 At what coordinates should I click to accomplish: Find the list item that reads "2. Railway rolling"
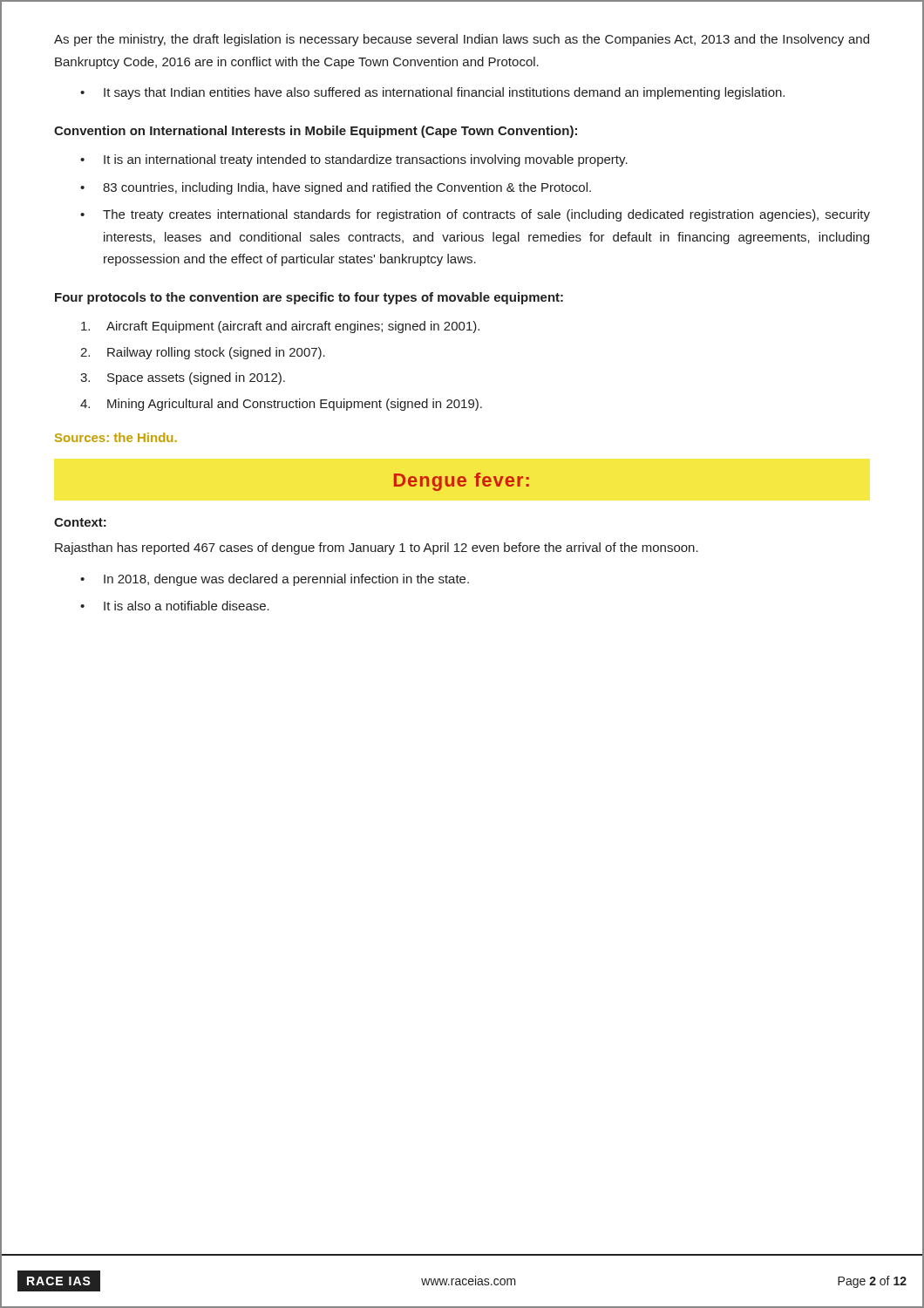pyautogui.click(x=203, y=352)
